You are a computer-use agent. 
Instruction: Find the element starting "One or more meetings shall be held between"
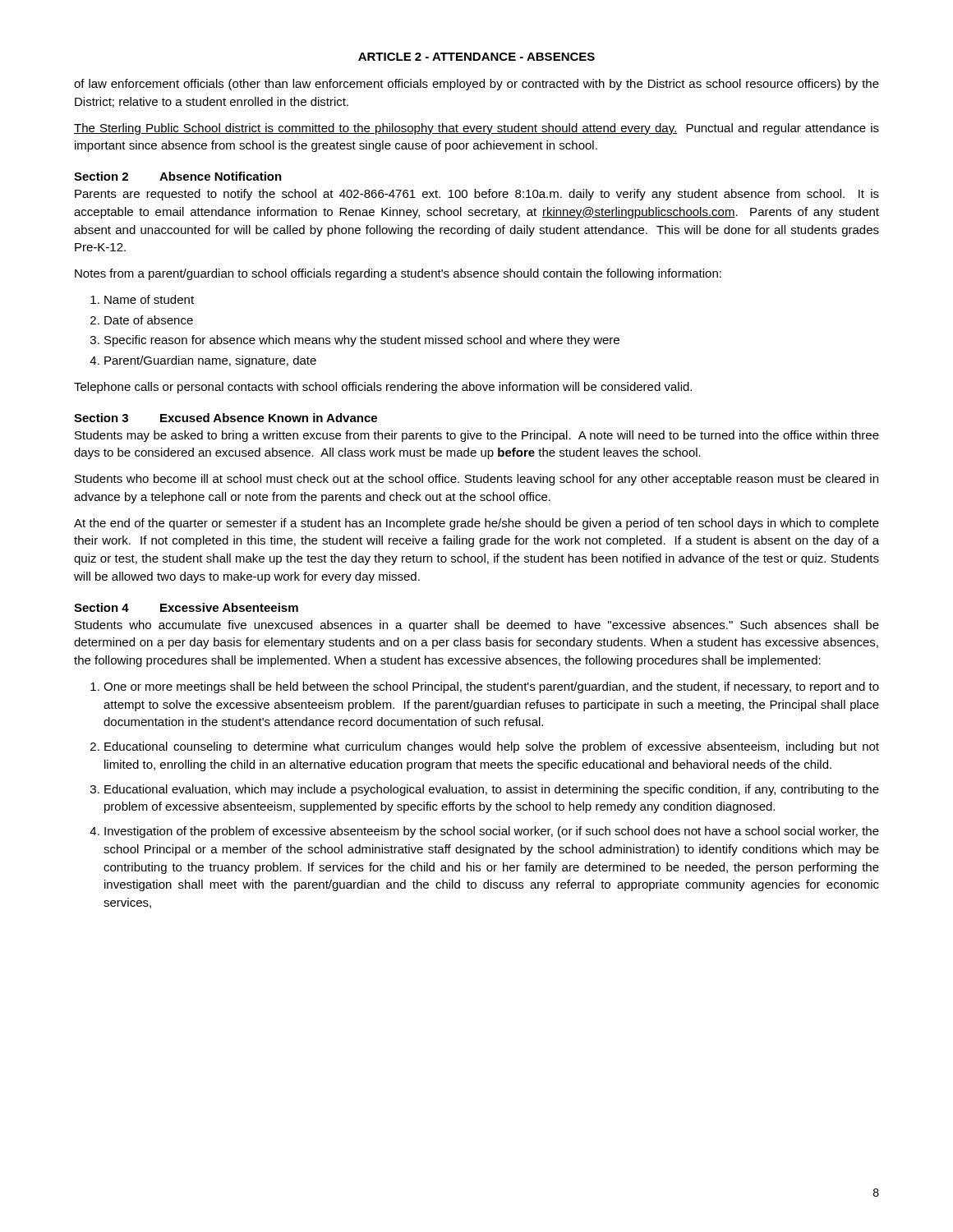pyautogui.click(x=491, y=704)
